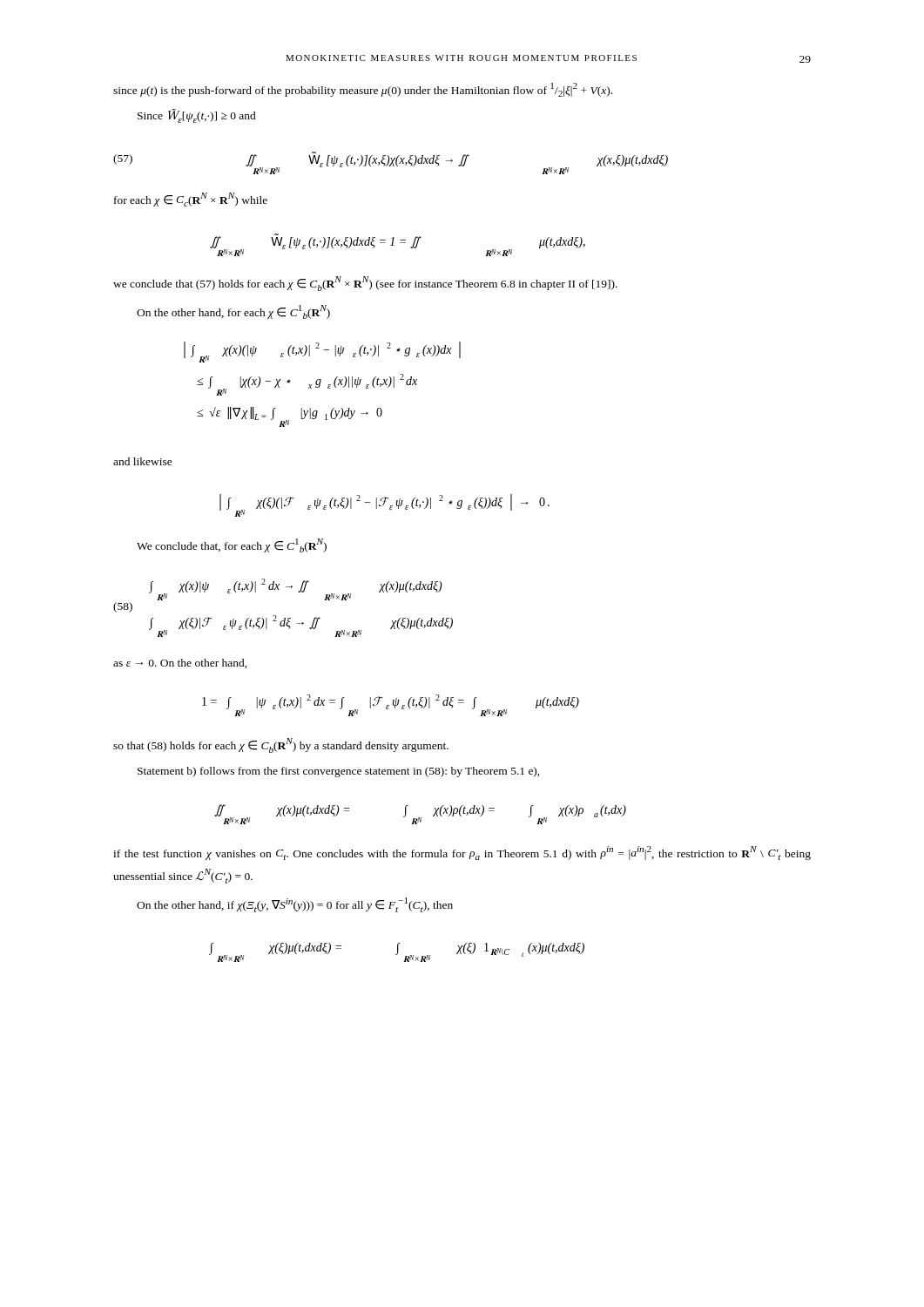Click on the passage starting "| ∫ 𝐑N χ(ξ)(|ℱ ε ψ ε (t,ξ)|"
The image size is (924, 1307).
462,501
